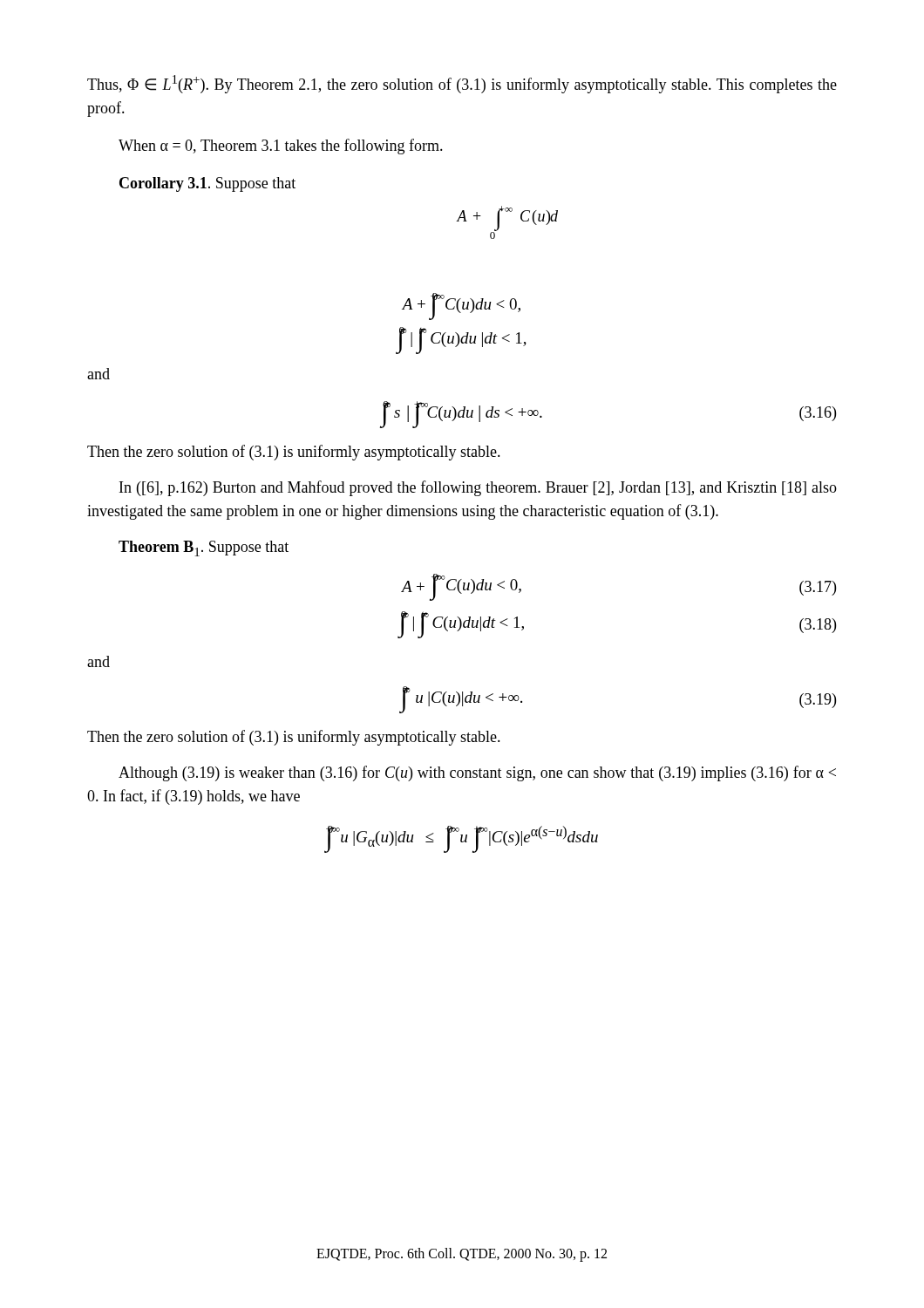The image size is (924, 1308).
Task: Navigate to the text block starting "In ([6], p.162) Burton and Mahfoud proved"
Action: (x=462, y=500)
